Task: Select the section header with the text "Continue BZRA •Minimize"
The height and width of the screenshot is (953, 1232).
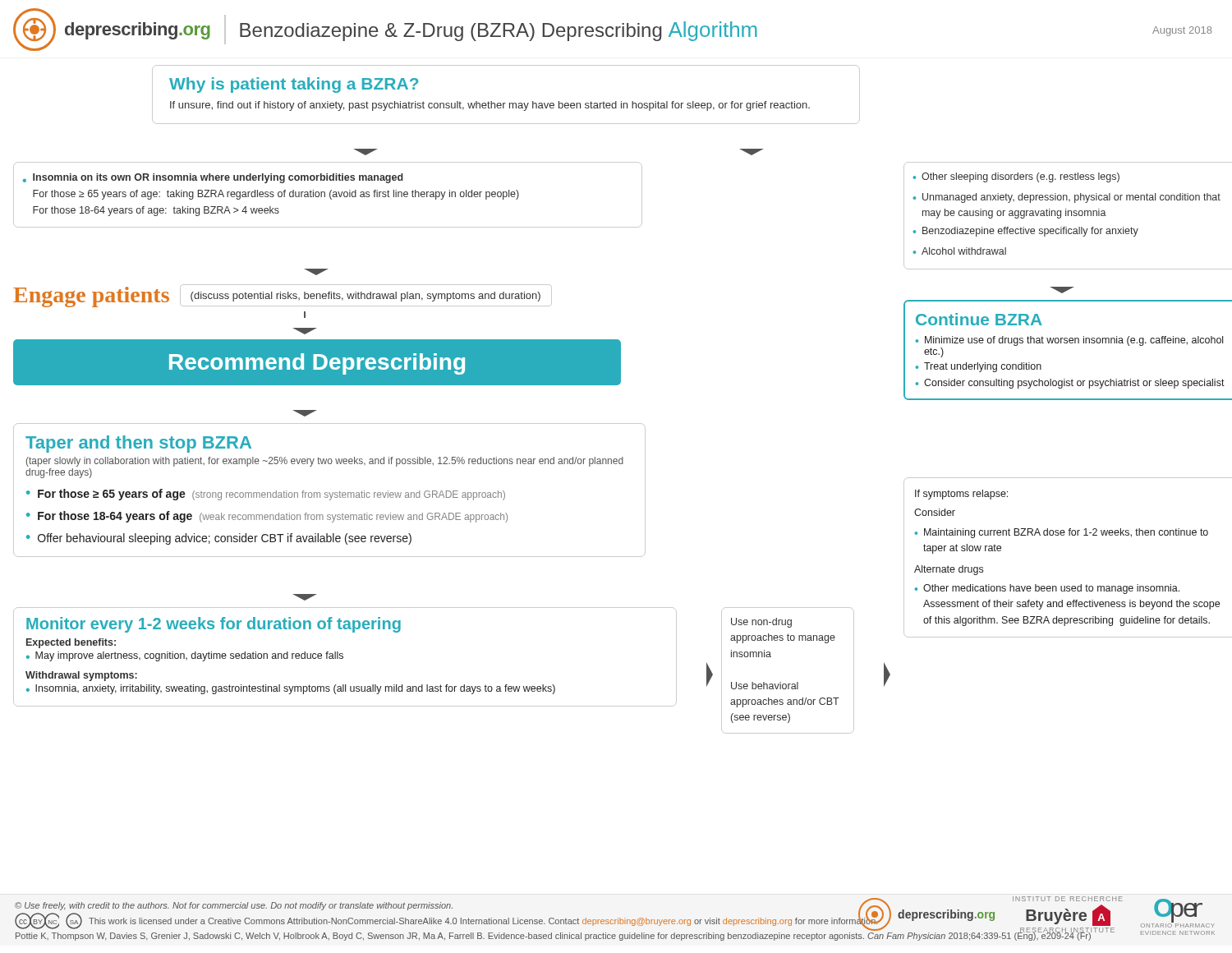Action: [1073, 350]
